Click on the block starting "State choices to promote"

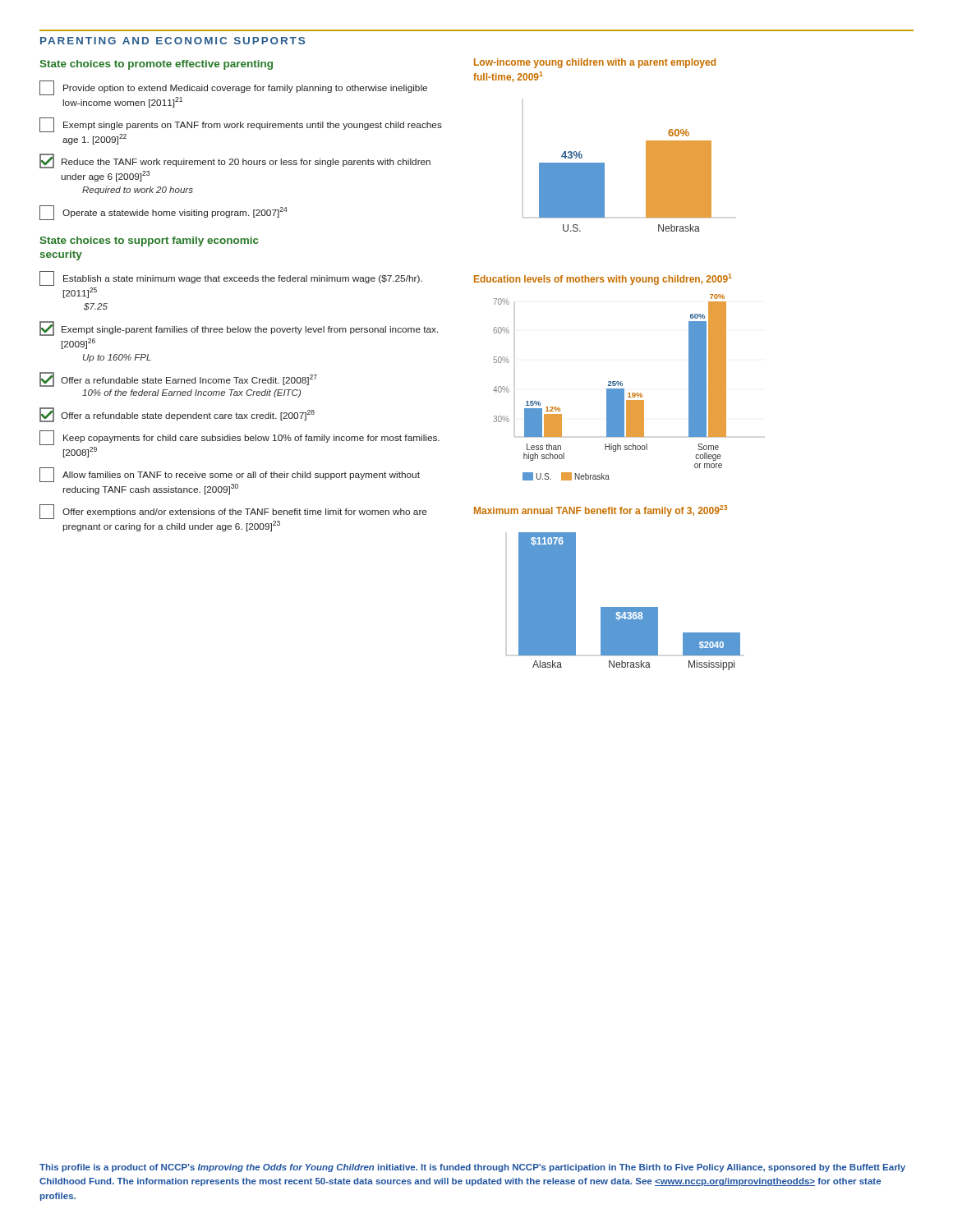(x=157, y=64)
